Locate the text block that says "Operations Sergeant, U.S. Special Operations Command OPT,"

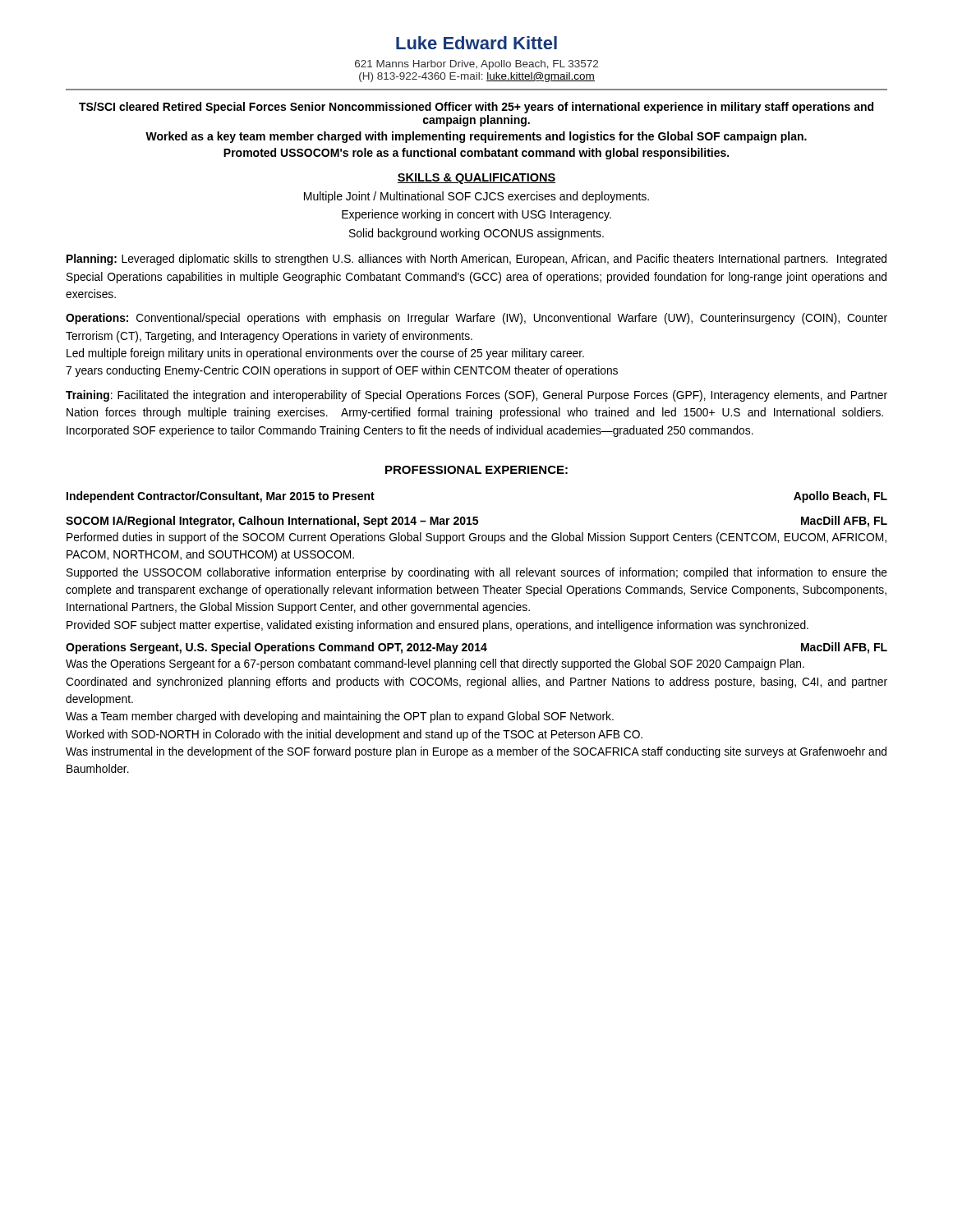pyautogui.click(x=476, y=710)
